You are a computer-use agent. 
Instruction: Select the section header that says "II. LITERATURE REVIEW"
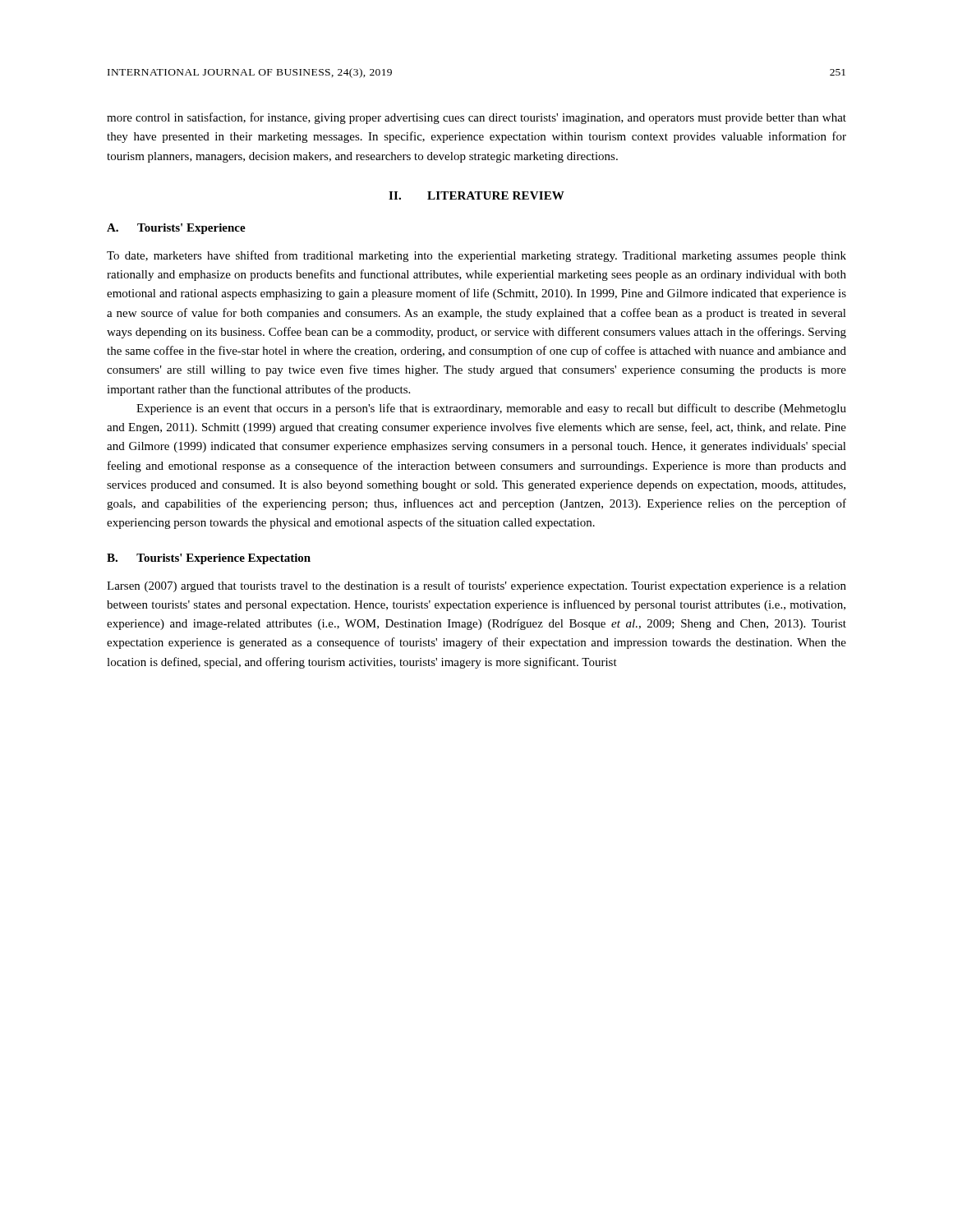[476, 196]
